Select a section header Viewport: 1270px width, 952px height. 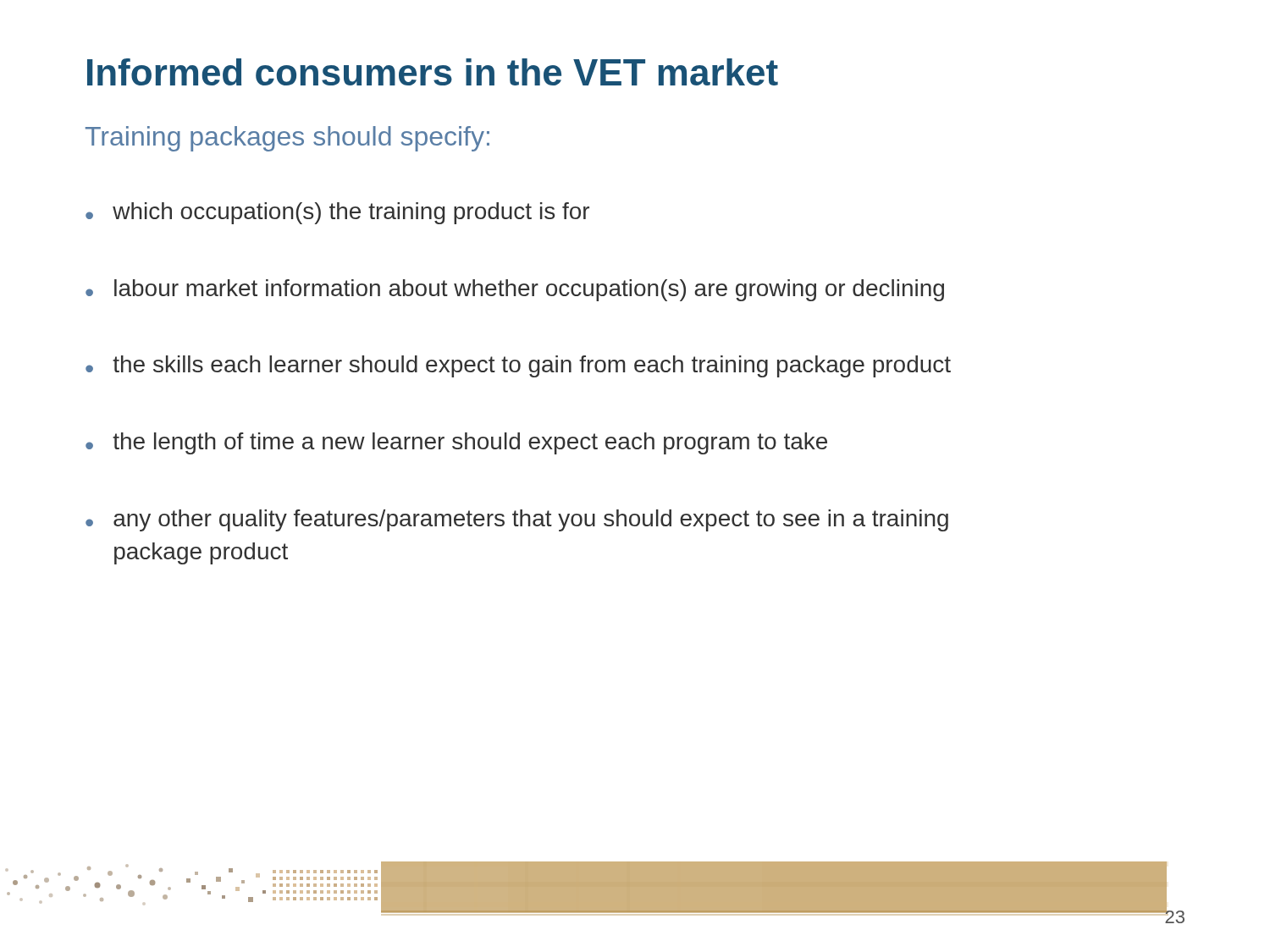(x=288, y=136)
